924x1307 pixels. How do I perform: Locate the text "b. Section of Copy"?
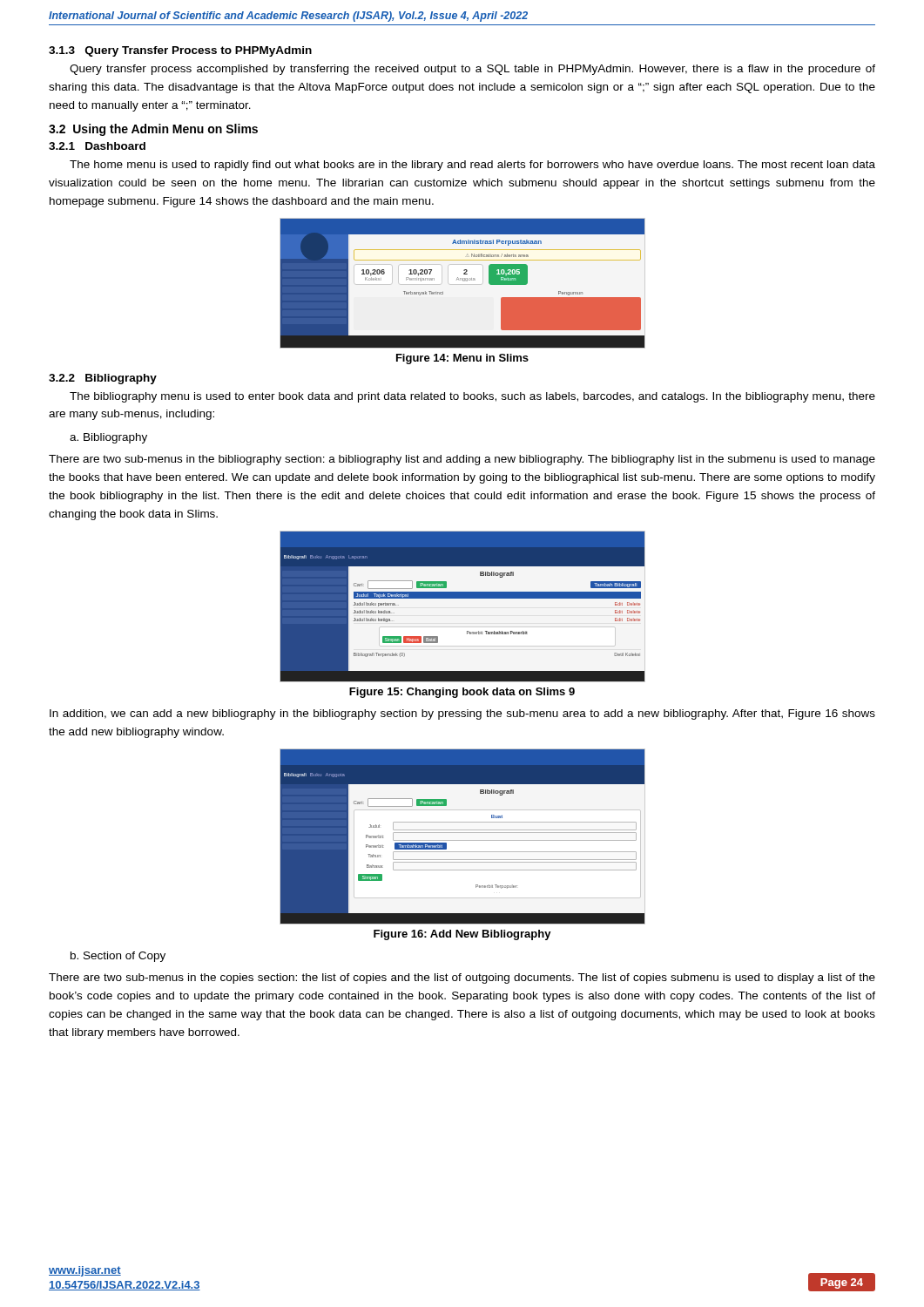pos(118,957)
